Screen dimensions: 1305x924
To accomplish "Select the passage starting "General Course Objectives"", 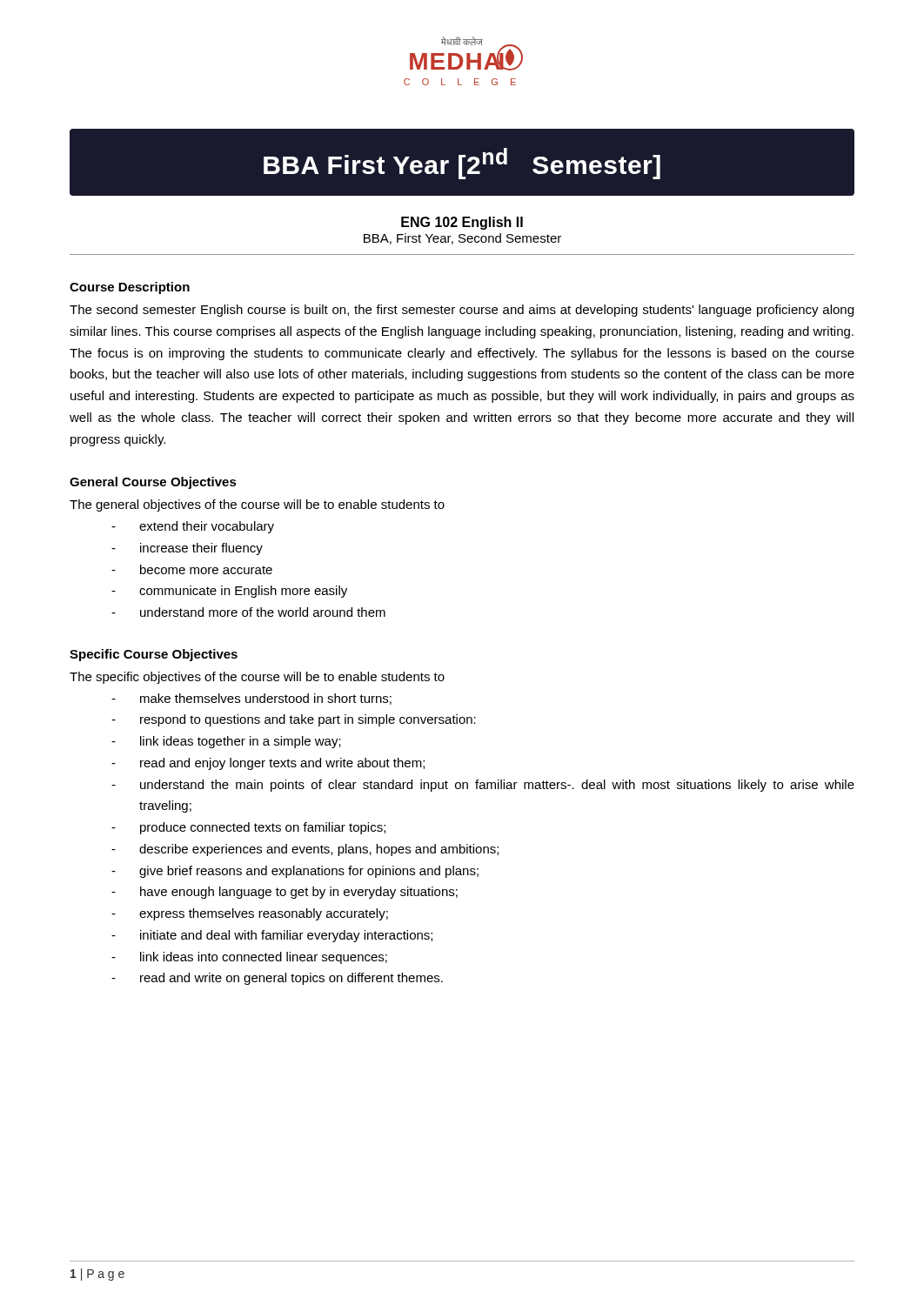I will coord(153,482).
